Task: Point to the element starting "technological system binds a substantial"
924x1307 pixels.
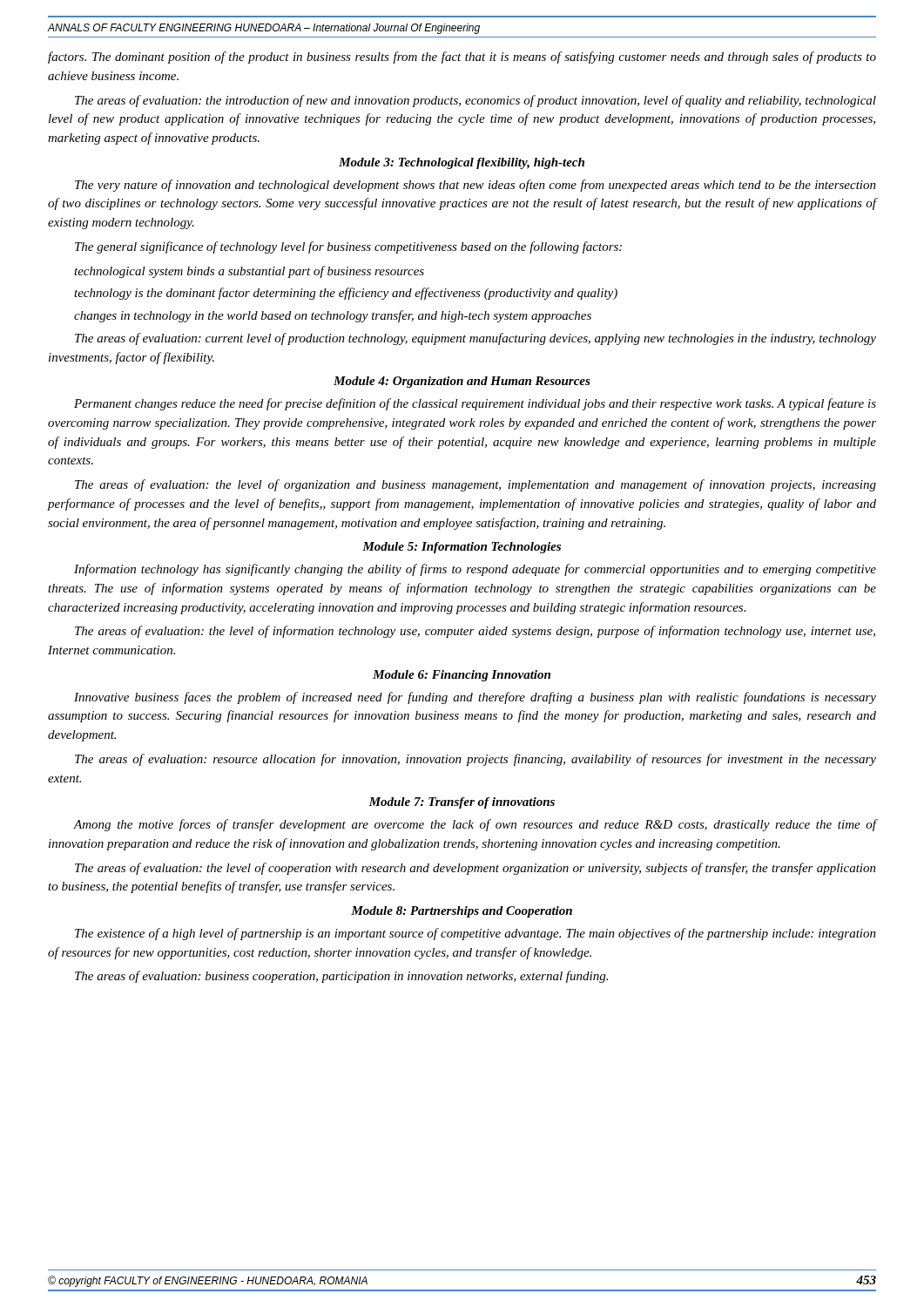Action: click(x=249, y=272)
